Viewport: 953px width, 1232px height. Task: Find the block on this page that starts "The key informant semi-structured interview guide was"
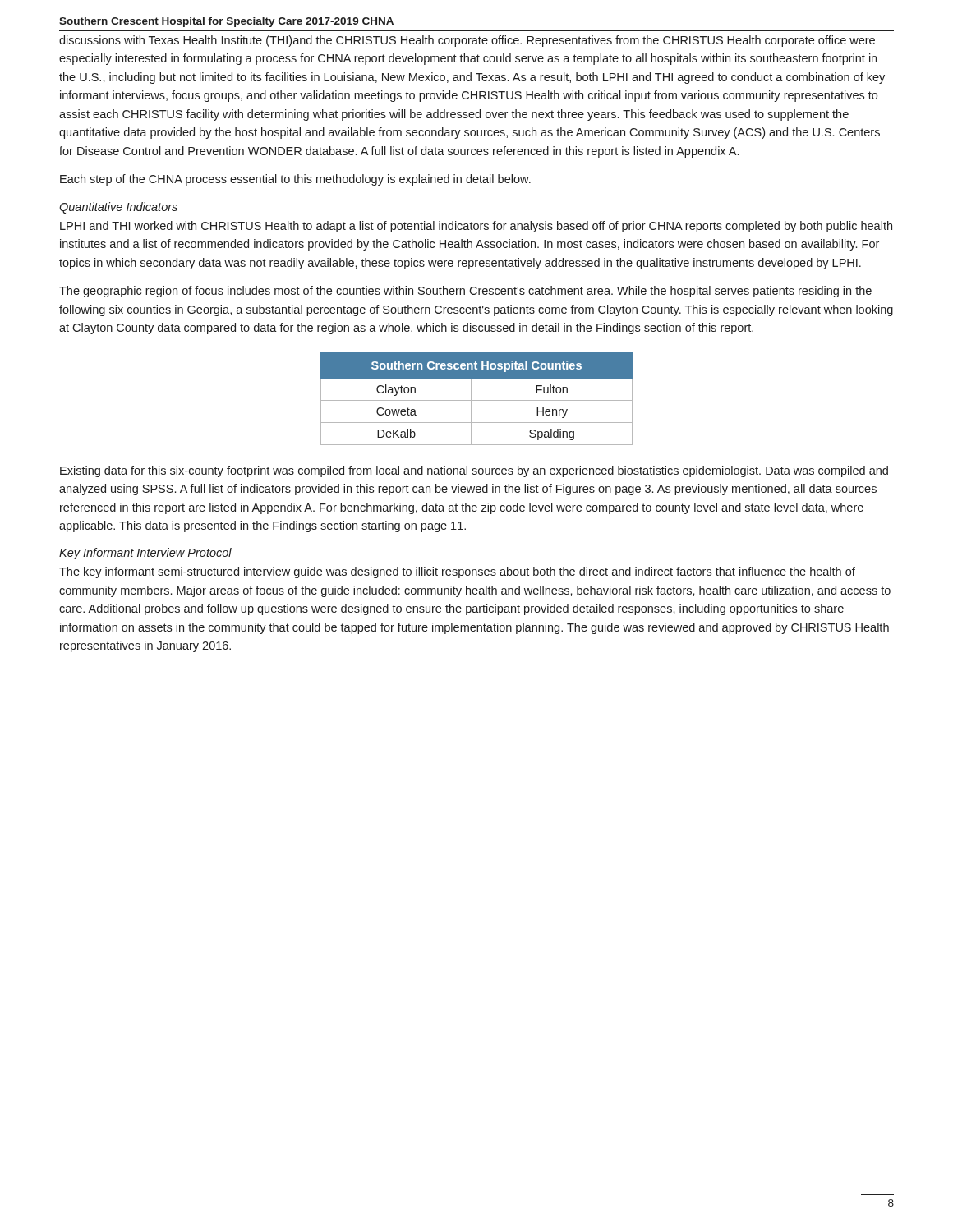coord(476,609)
